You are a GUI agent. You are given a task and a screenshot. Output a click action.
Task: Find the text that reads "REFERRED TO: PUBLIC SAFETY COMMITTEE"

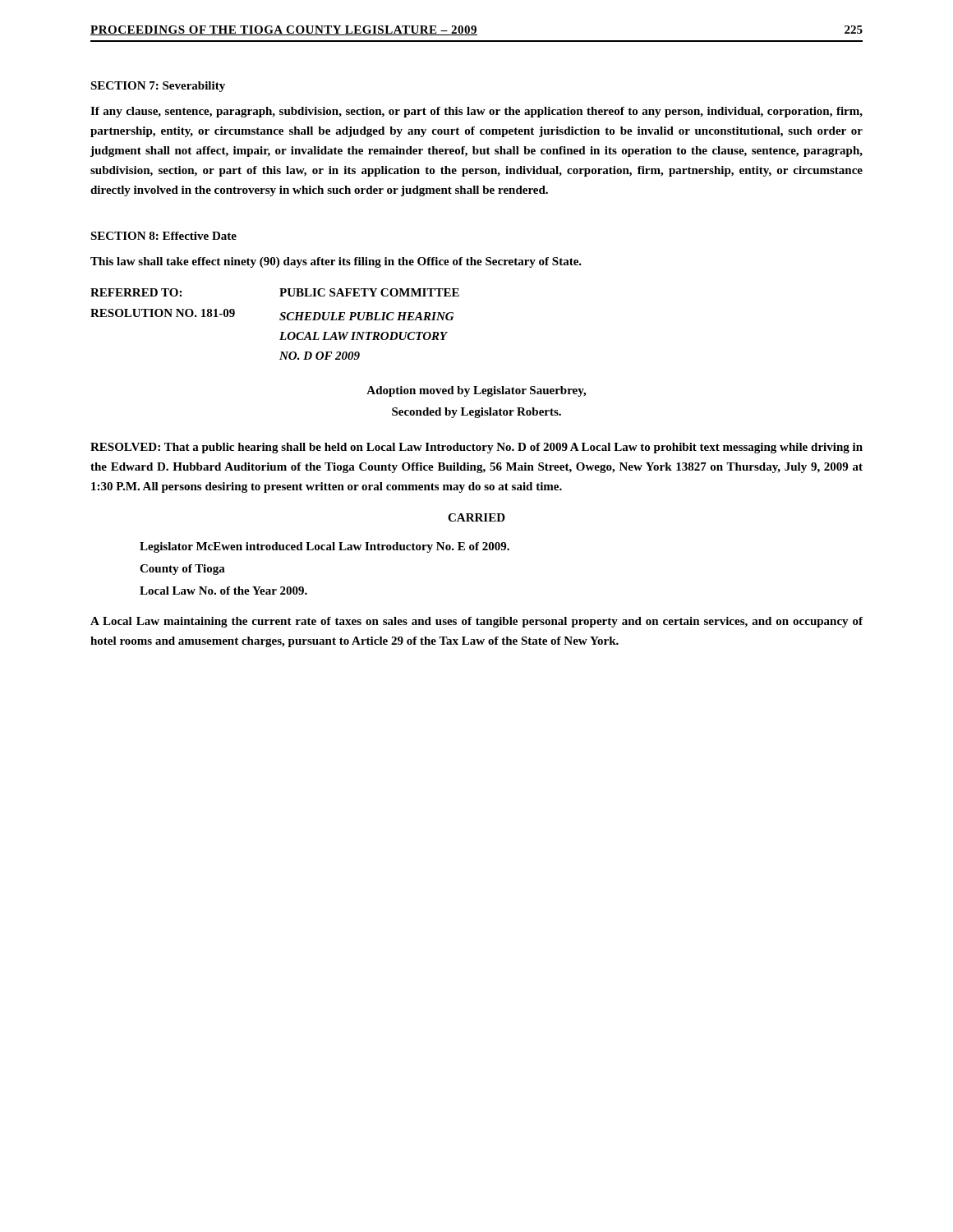(x=275, y=293)
